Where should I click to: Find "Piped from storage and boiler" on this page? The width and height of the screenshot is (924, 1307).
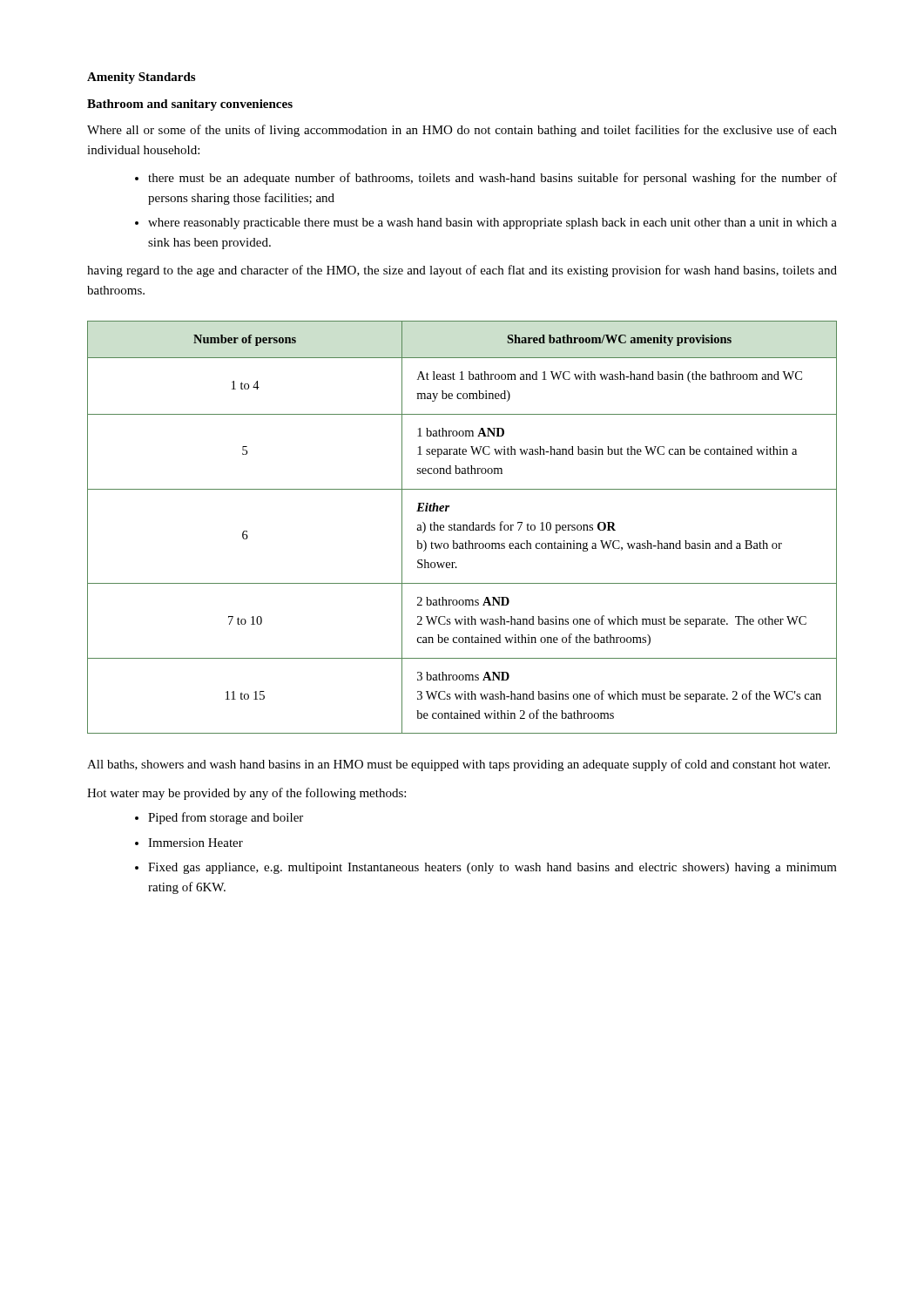tap(226, 818)
